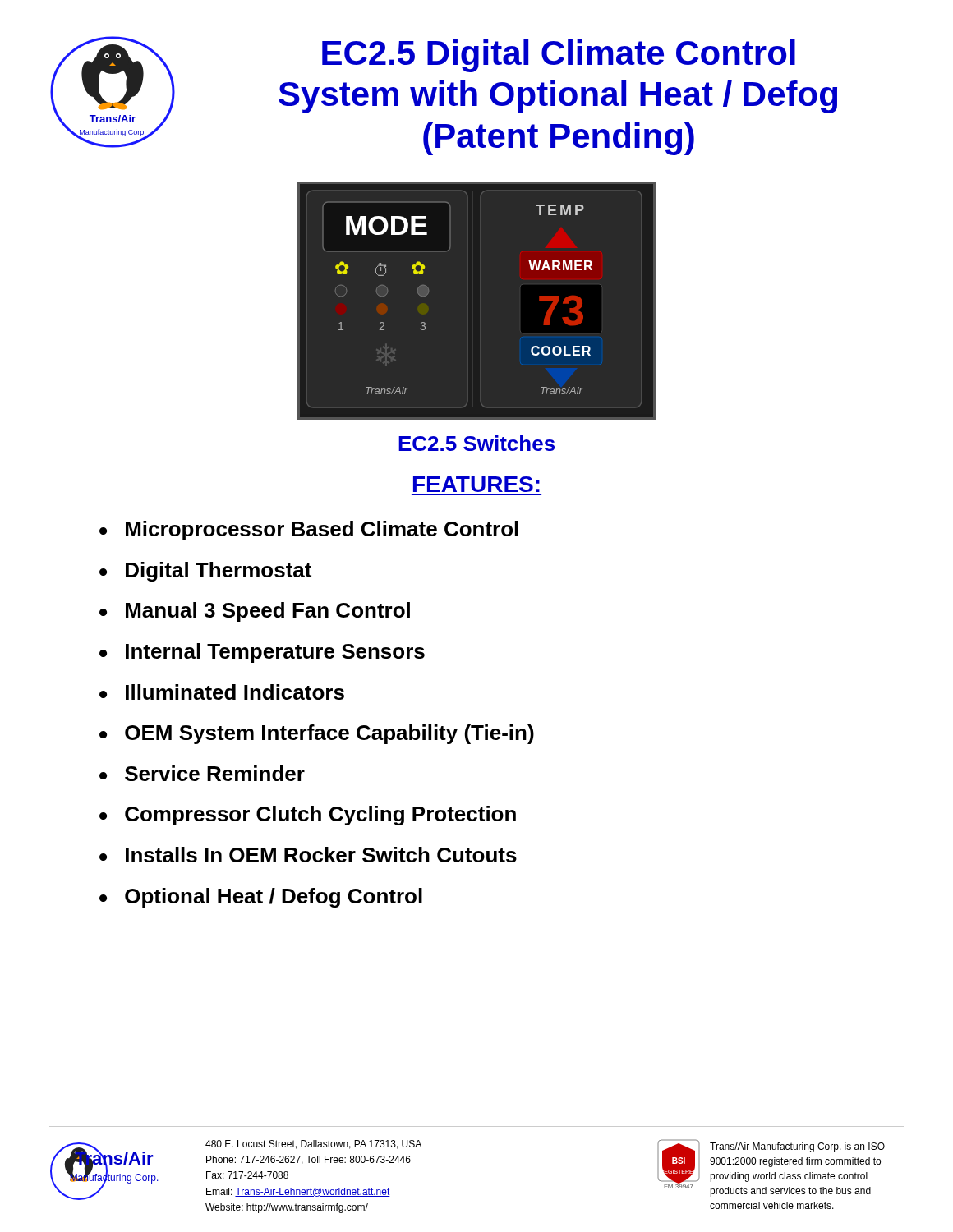
Task: Find "Installs In OEM Rocker Switch Cutouts" on this page
Action: click(321, 856)
